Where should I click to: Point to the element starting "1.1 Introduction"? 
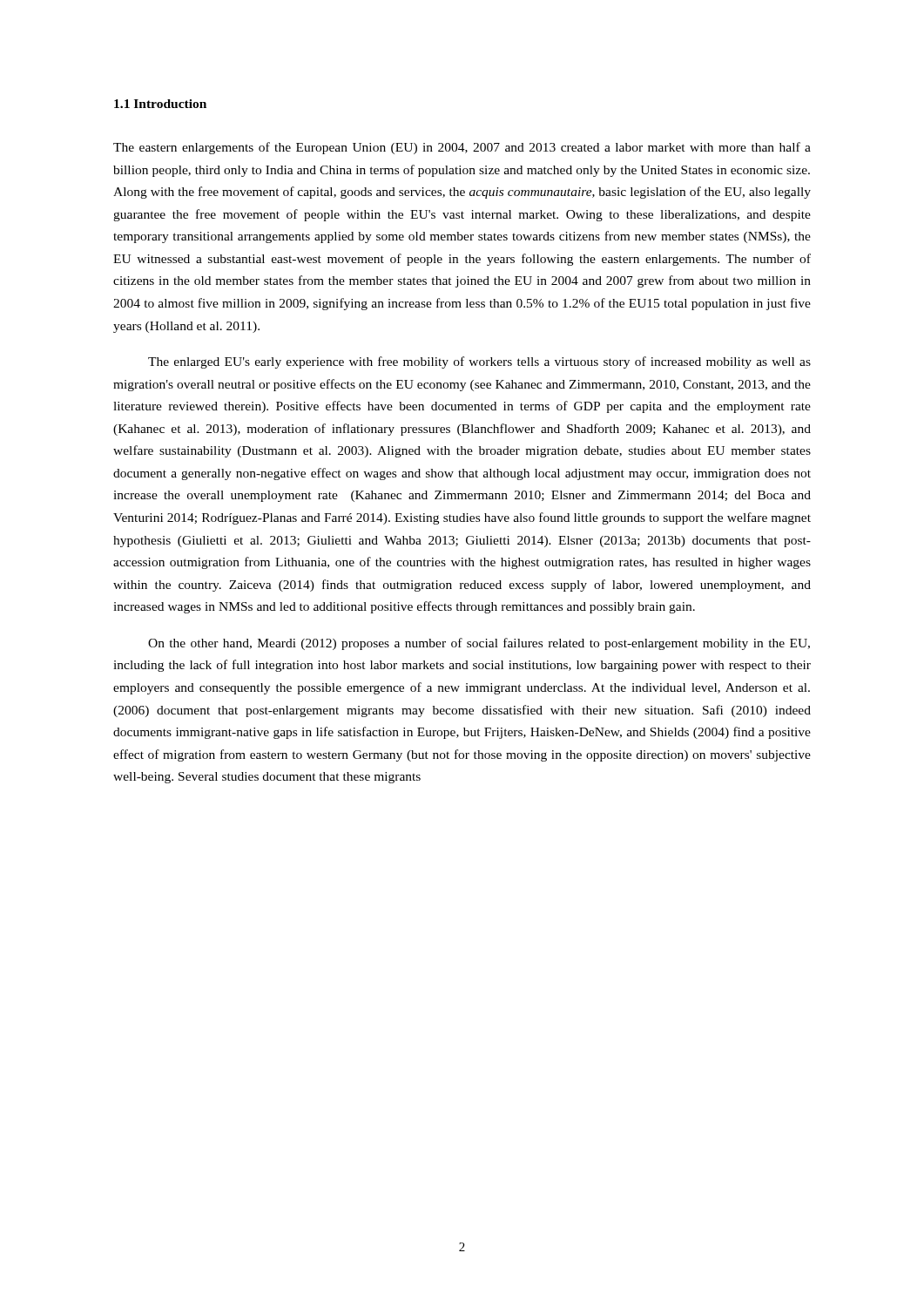coord(160,103)
